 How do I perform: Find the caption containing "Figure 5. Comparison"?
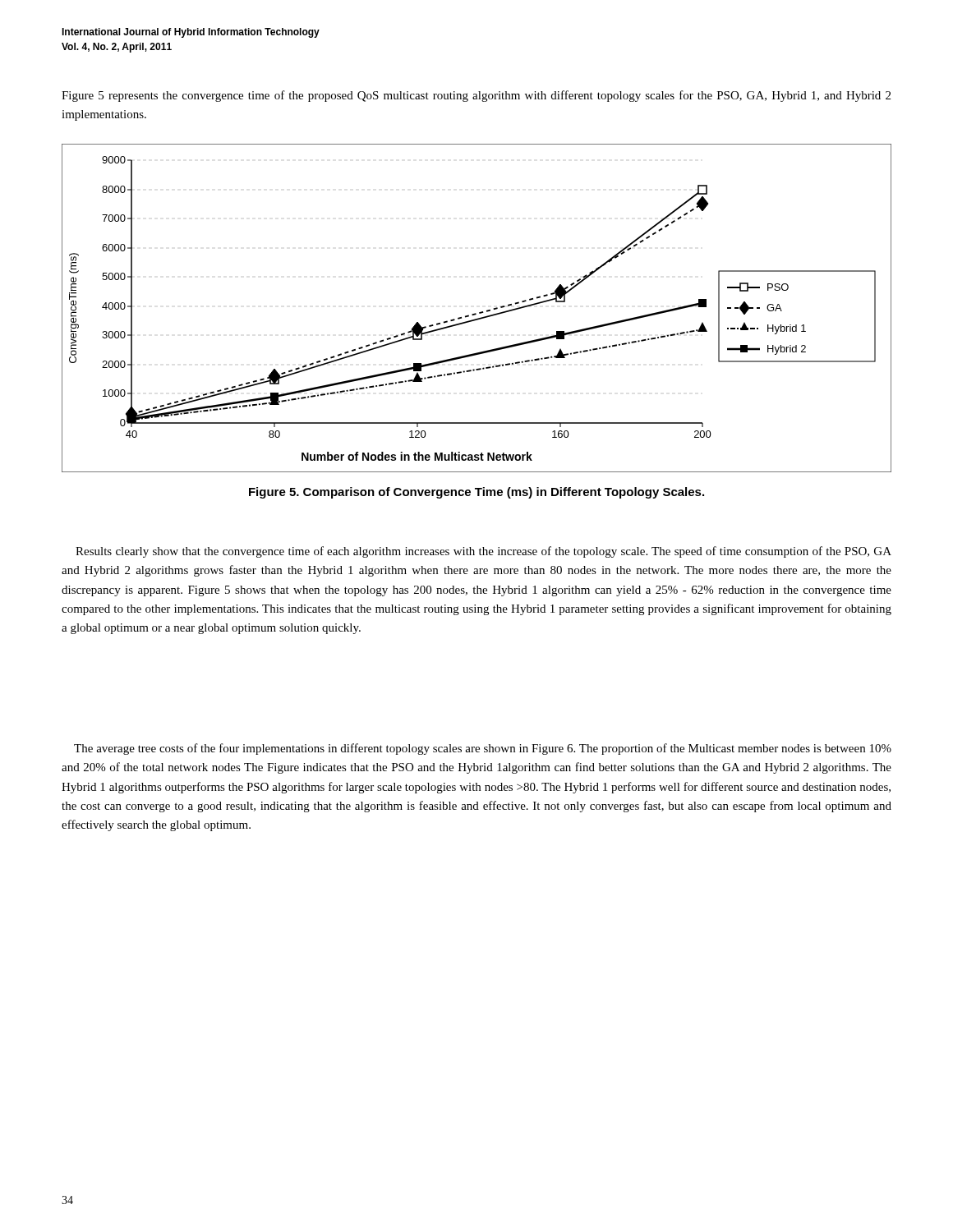tap(476, 492)
